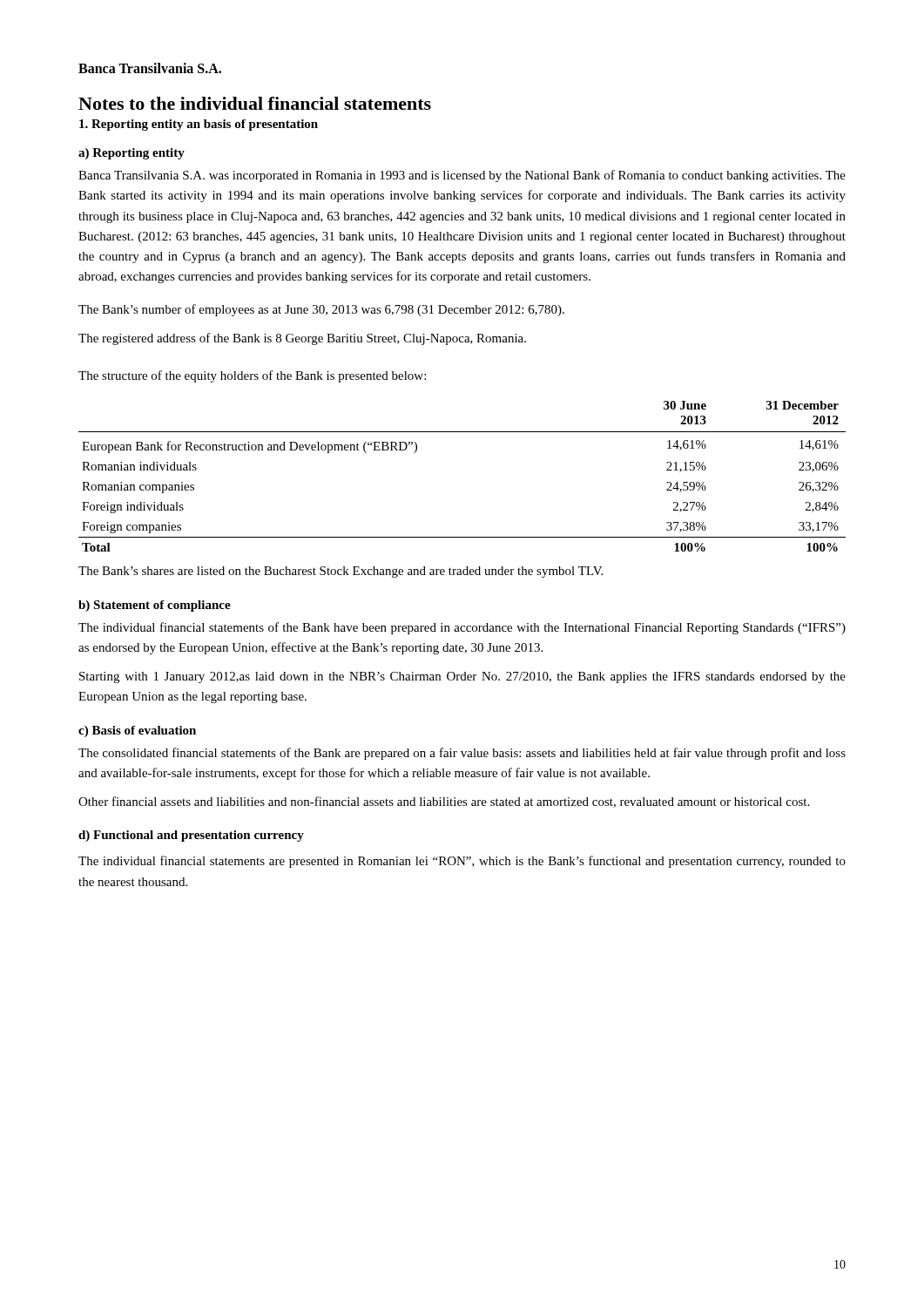Locate the text block containing "Banca Transilvania S.A. was incorporated"
The height and width of the screenshot is (1307, 924).
pos(462,226)
